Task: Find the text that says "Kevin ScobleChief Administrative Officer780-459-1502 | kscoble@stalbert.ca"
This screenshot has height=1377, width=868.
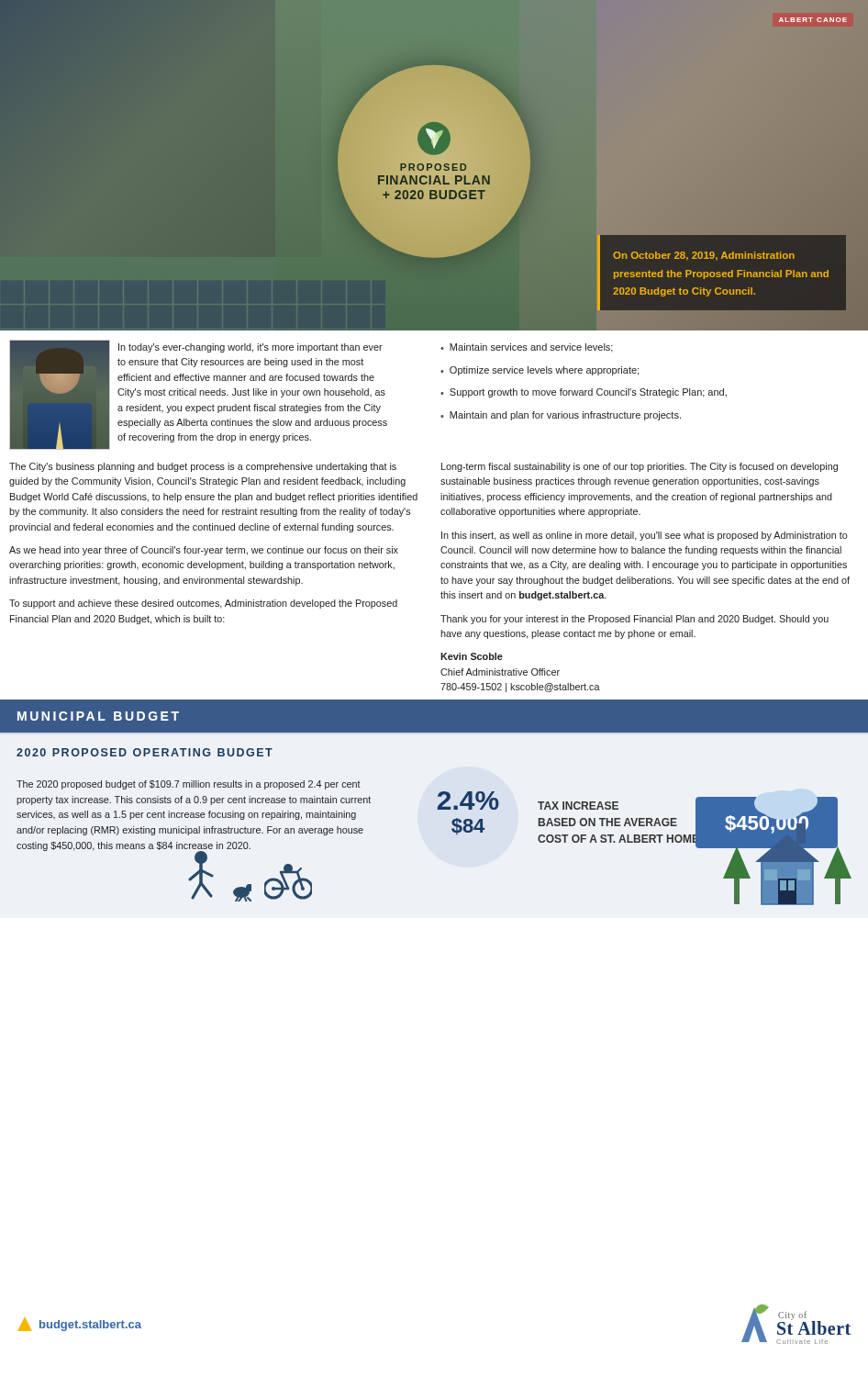Action: (x=472, y=656)
